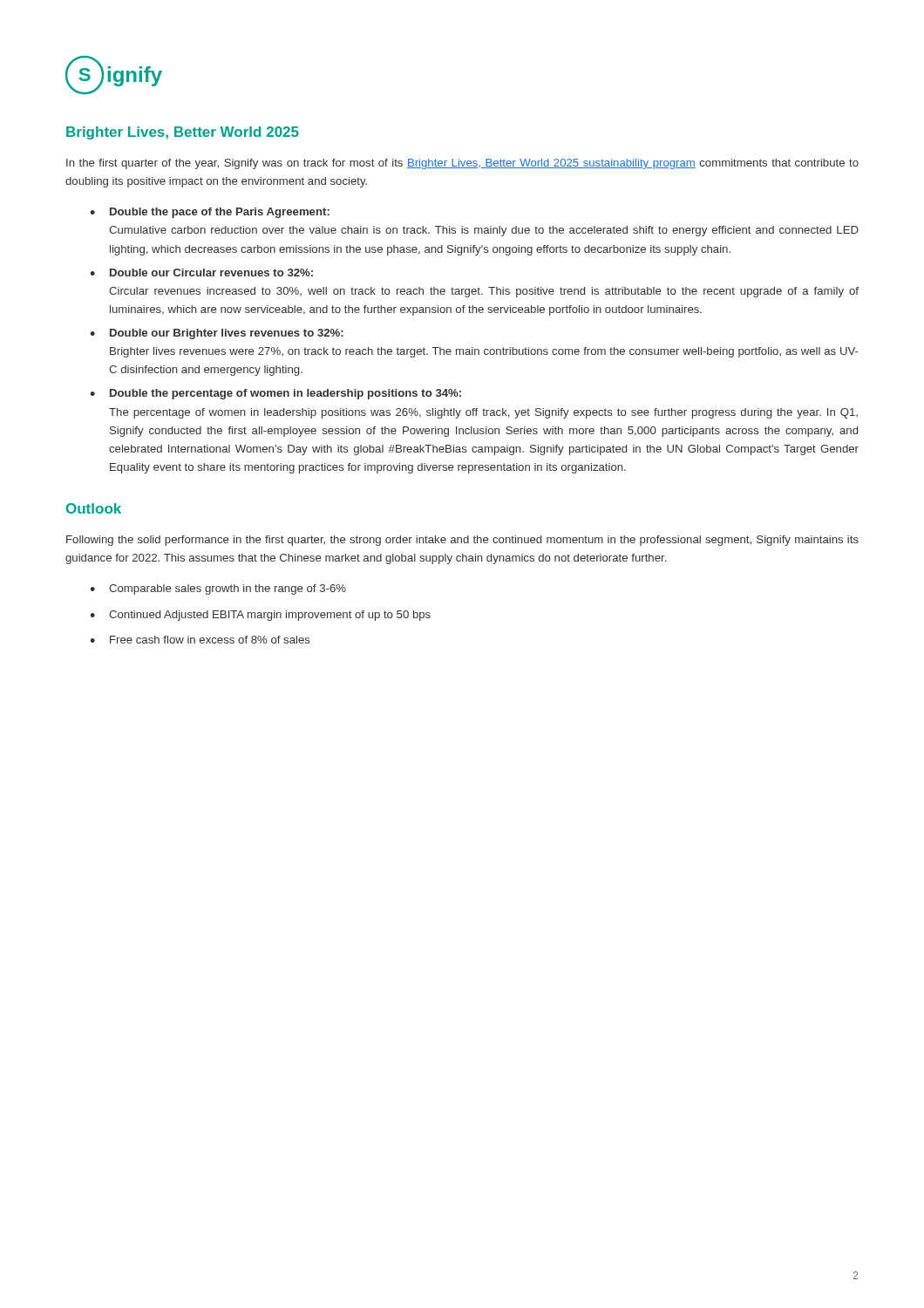Point to the passage starting "• Comparable sales growth"
Screen dimensions: 1308x924
click(x=218, y=589)
